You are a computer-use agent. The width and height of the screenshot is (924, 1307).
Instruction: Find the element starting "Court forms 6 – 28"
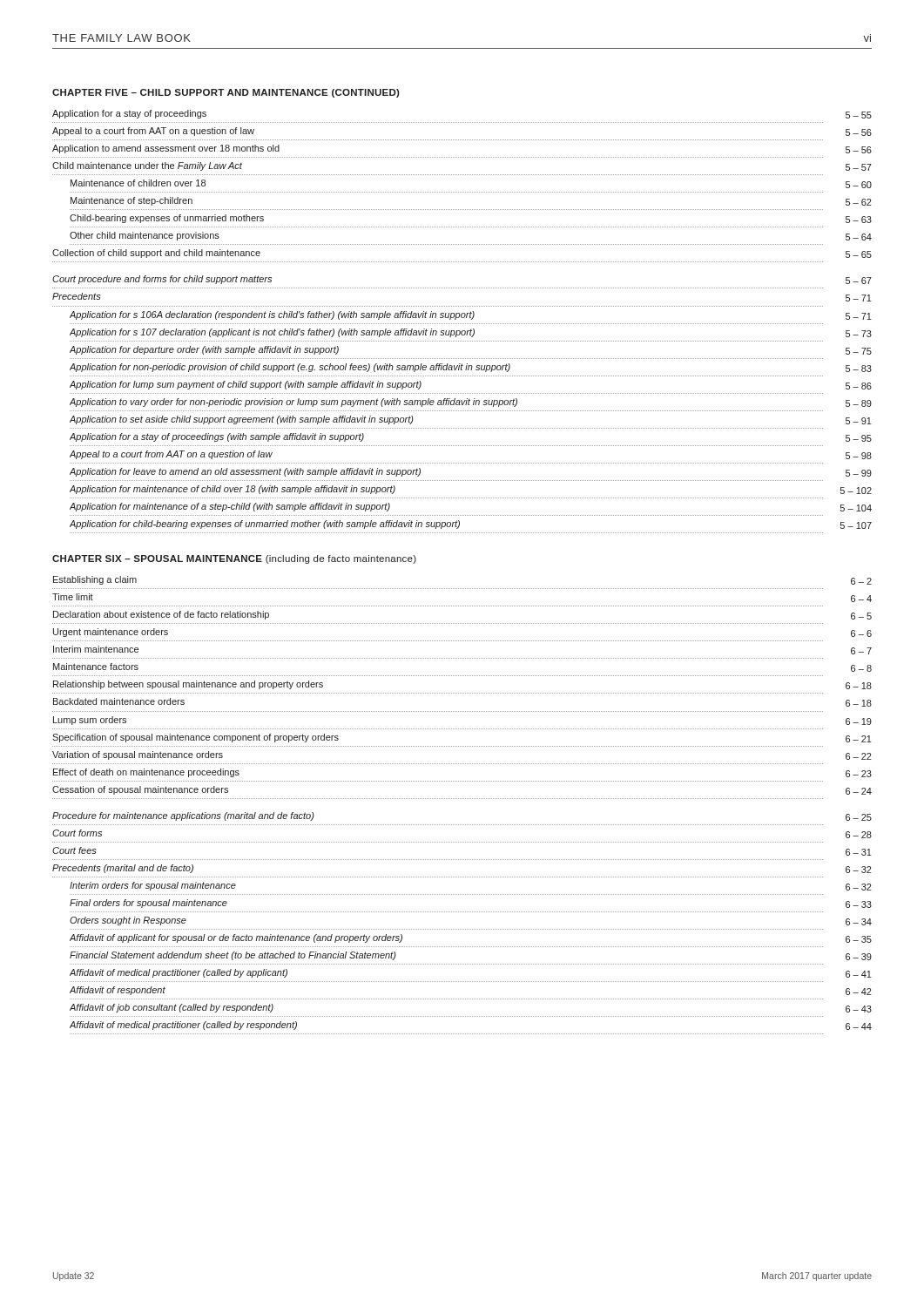click(462, 834)
